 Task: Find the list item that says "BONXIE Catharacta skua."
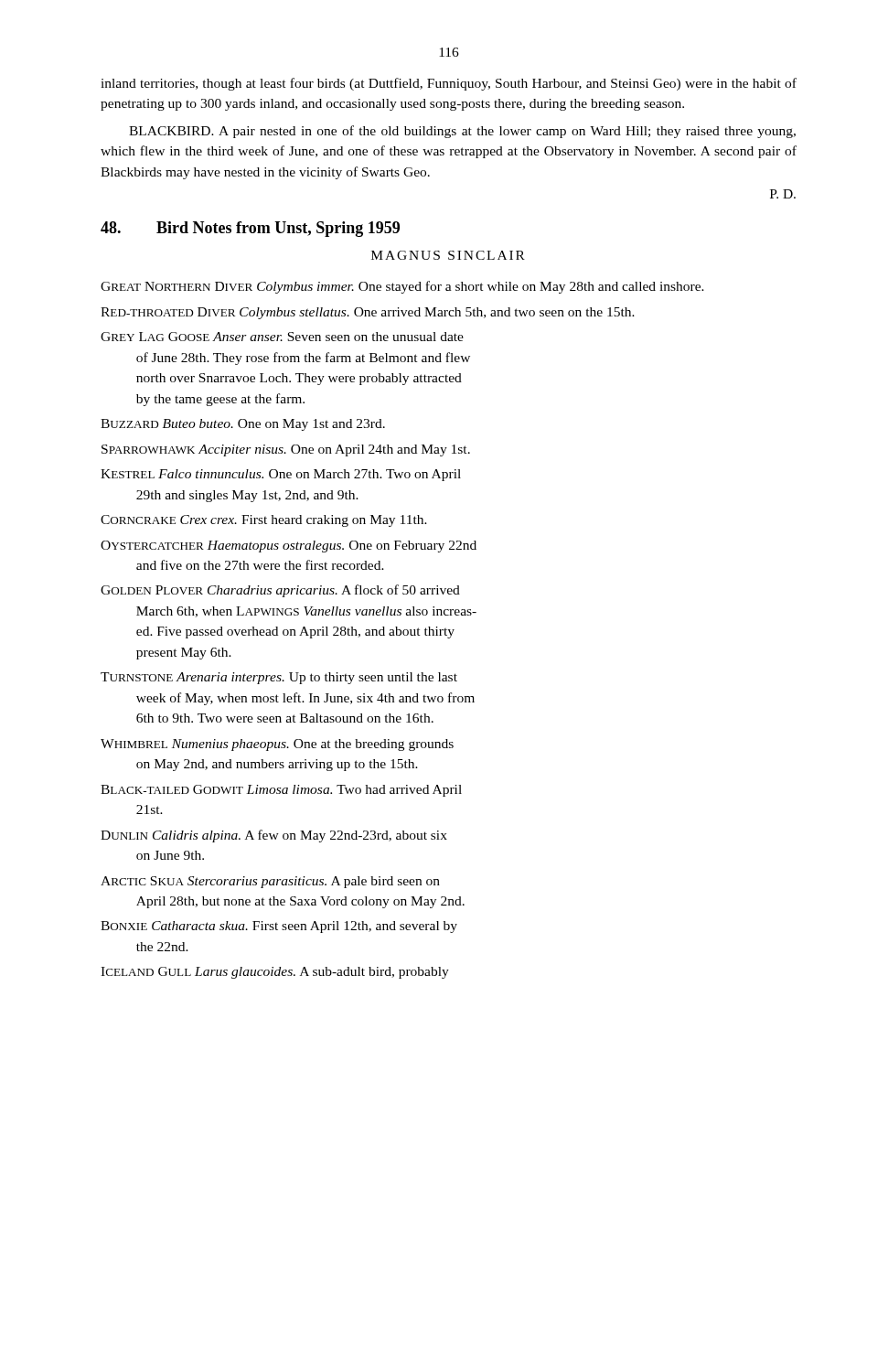click(x=449, y=937)
